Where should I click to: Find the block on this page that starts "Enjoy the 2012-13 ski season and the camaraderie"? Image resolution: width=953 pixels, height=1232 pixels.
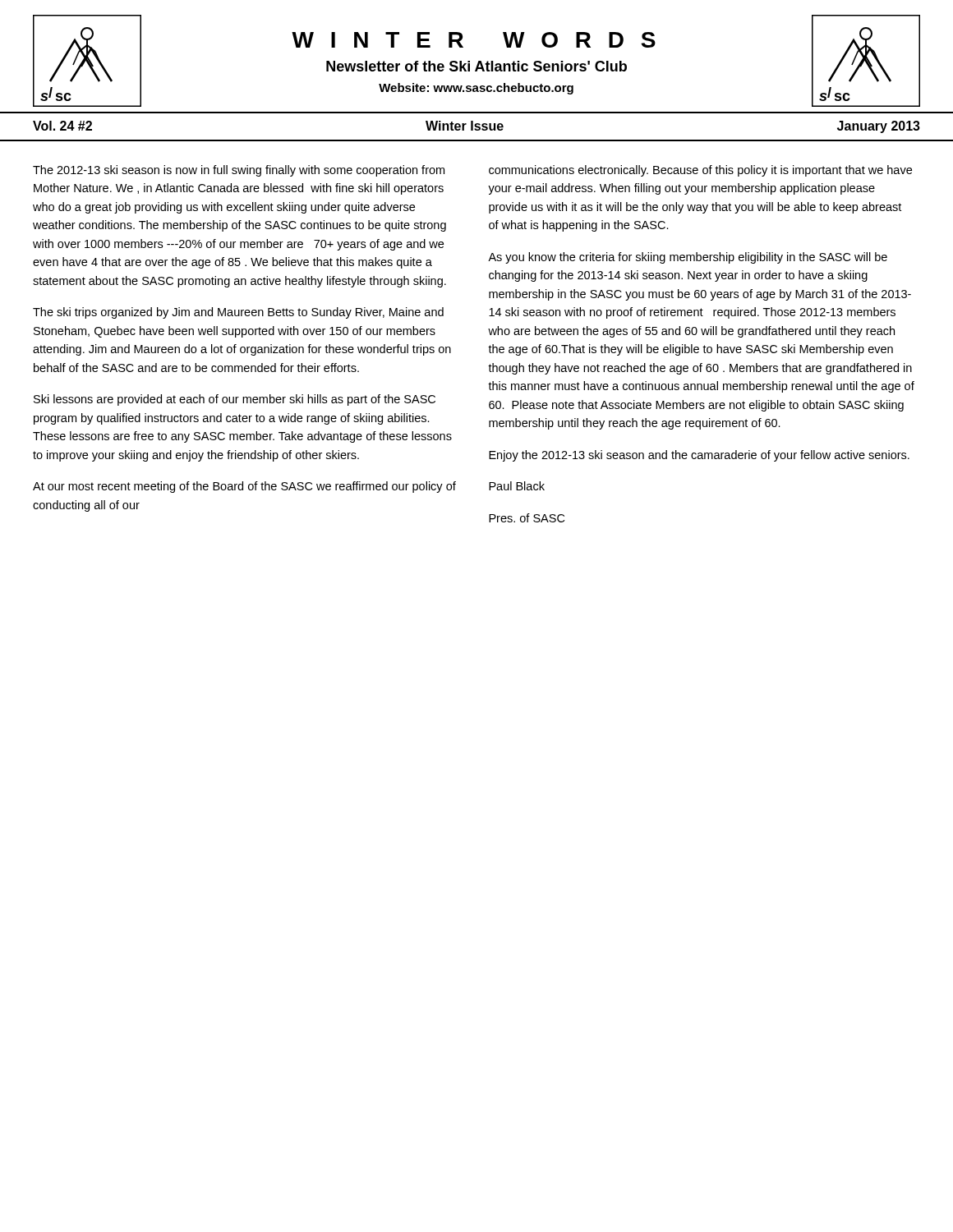(701, 455)
